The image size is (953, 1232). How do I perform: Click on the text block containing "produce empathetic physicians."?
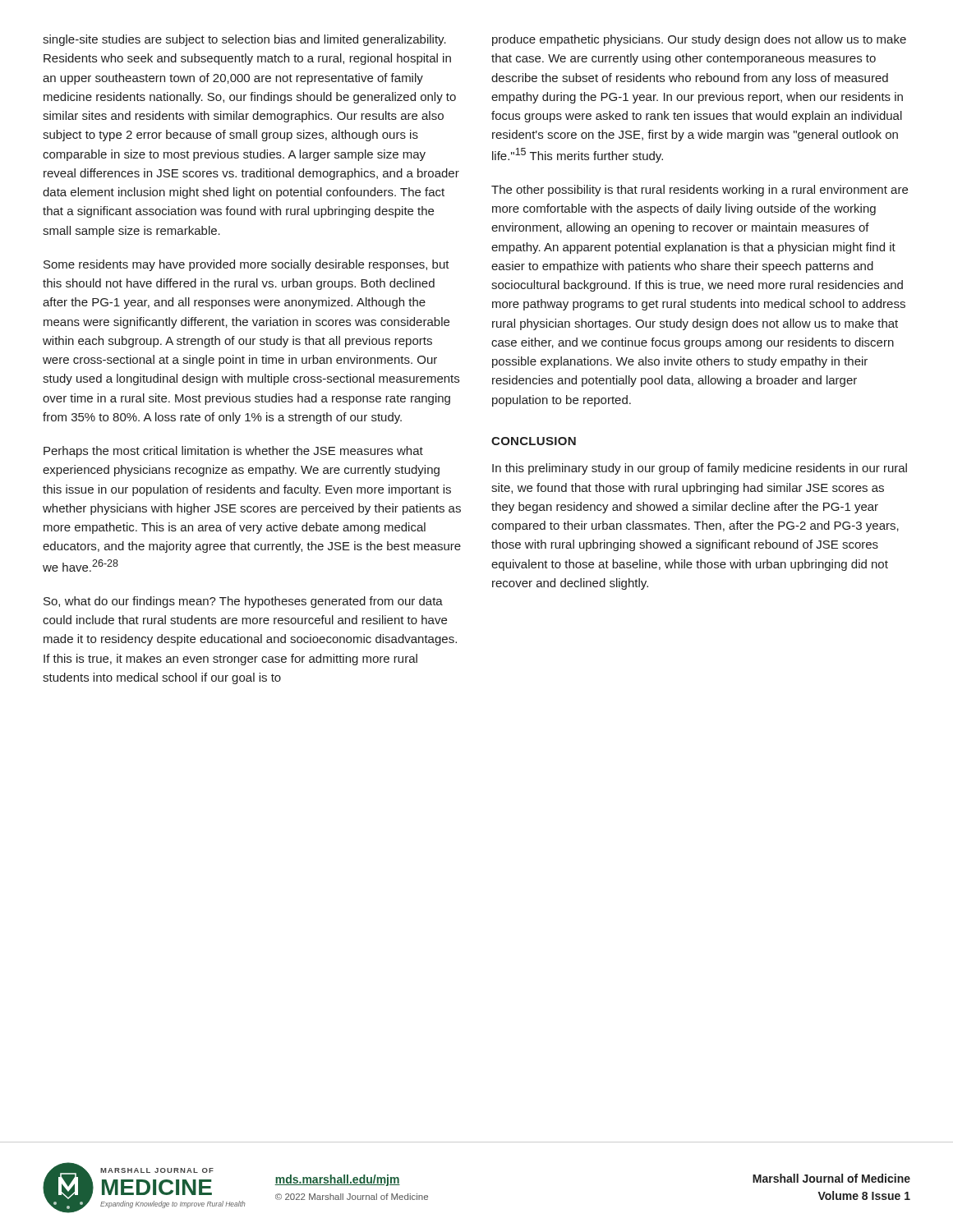(699, 97)
